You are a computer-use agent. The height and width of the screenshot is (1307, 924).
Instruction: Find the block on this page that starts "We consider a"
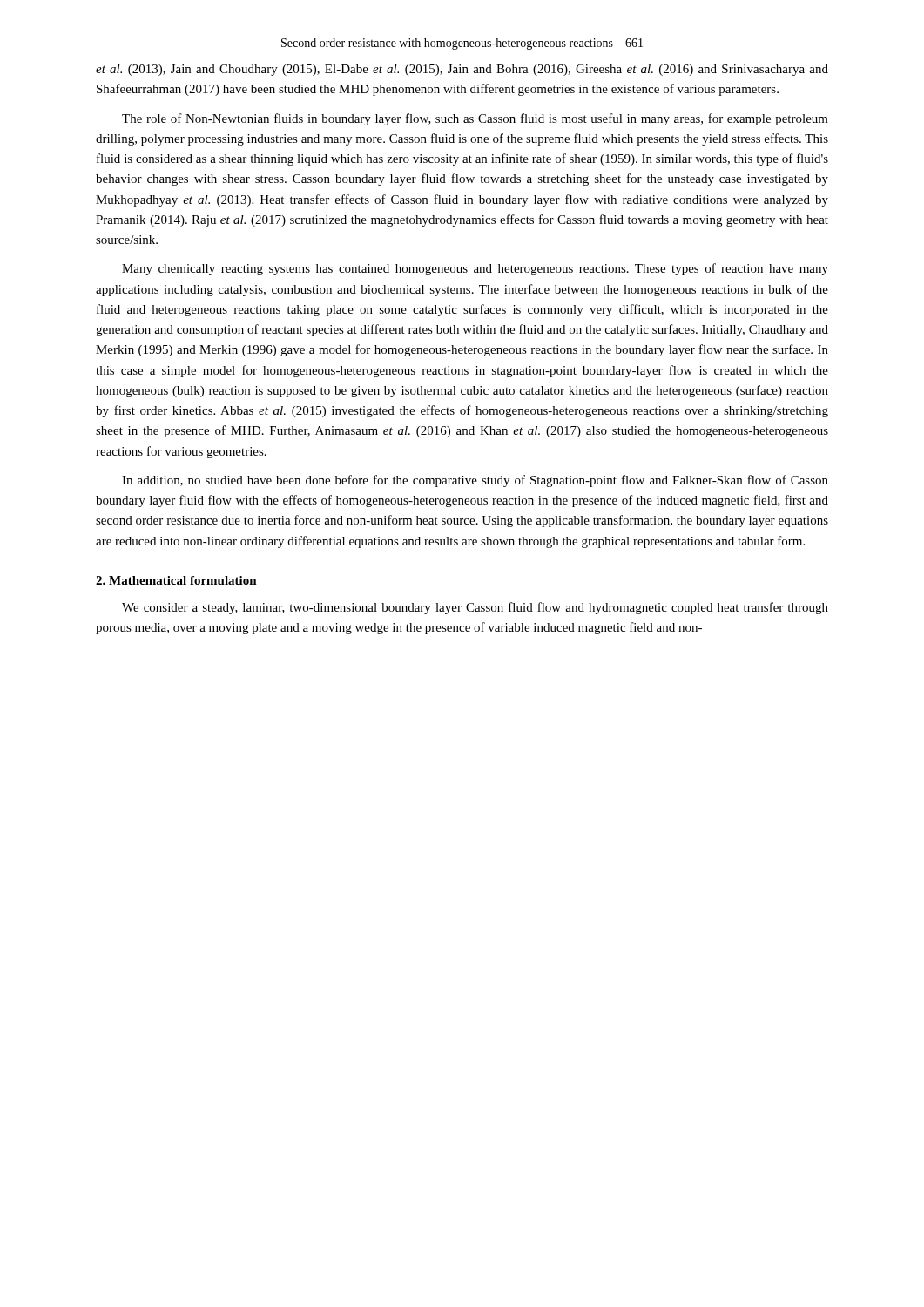click(462, 618)
